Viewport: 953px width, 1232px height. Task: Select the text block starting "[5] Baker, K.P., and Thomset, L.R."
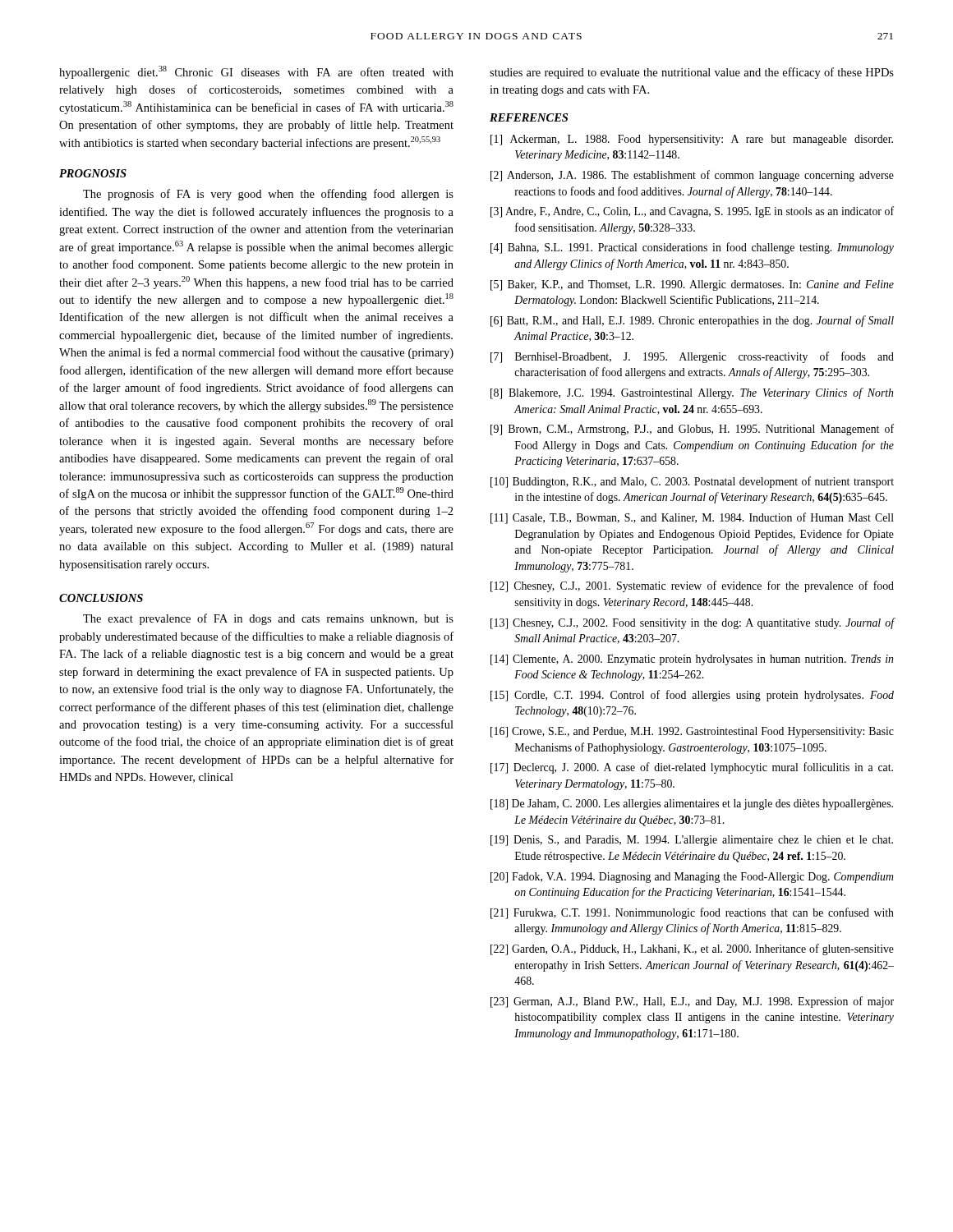[x=692, y=293]
